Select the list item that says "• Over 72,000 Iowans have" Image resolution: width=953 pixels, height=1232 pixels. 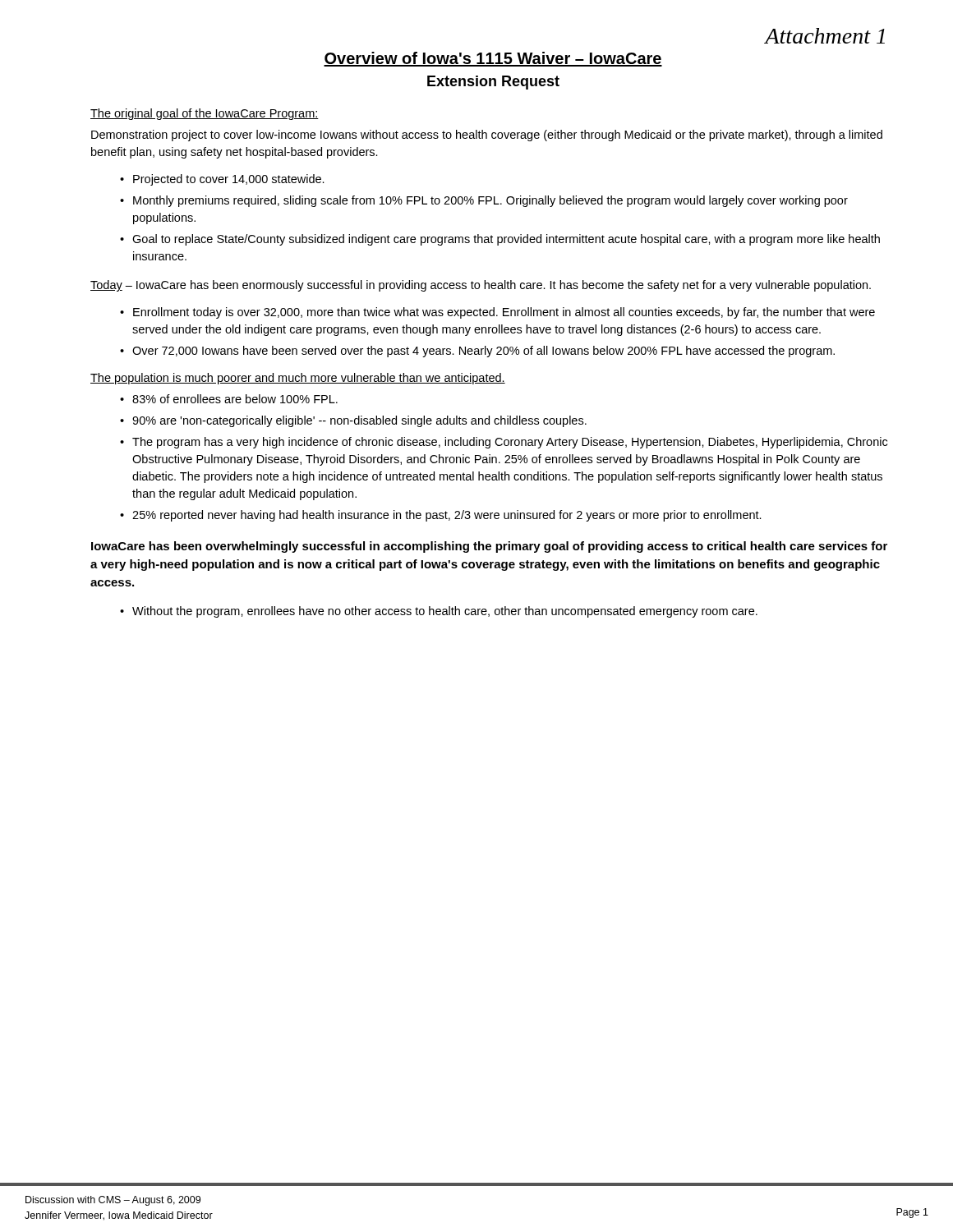click(478, 351)
